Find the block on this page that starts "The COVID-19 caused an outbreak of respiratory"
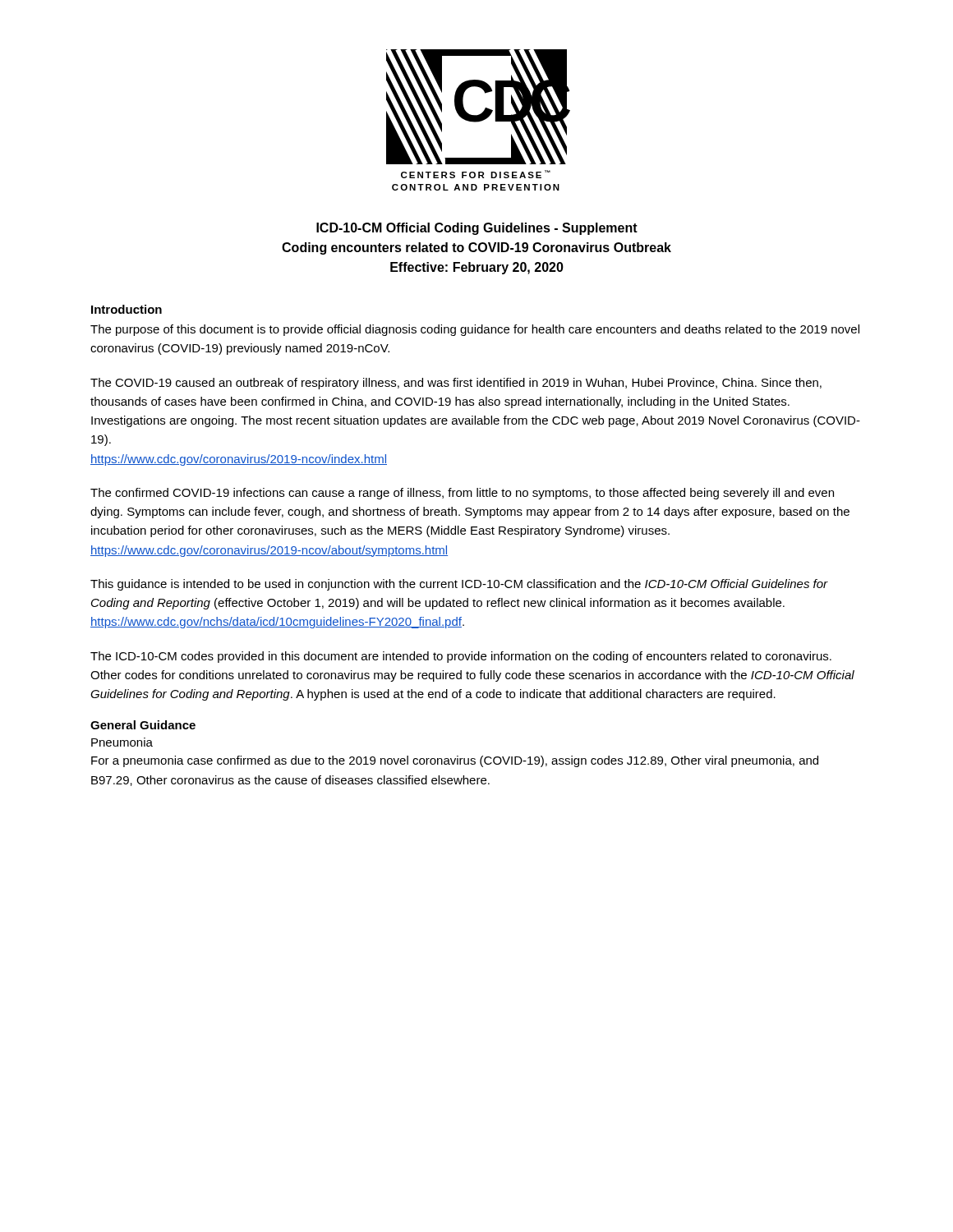Viewport: 953px width, 1232px height. (475, 420)
